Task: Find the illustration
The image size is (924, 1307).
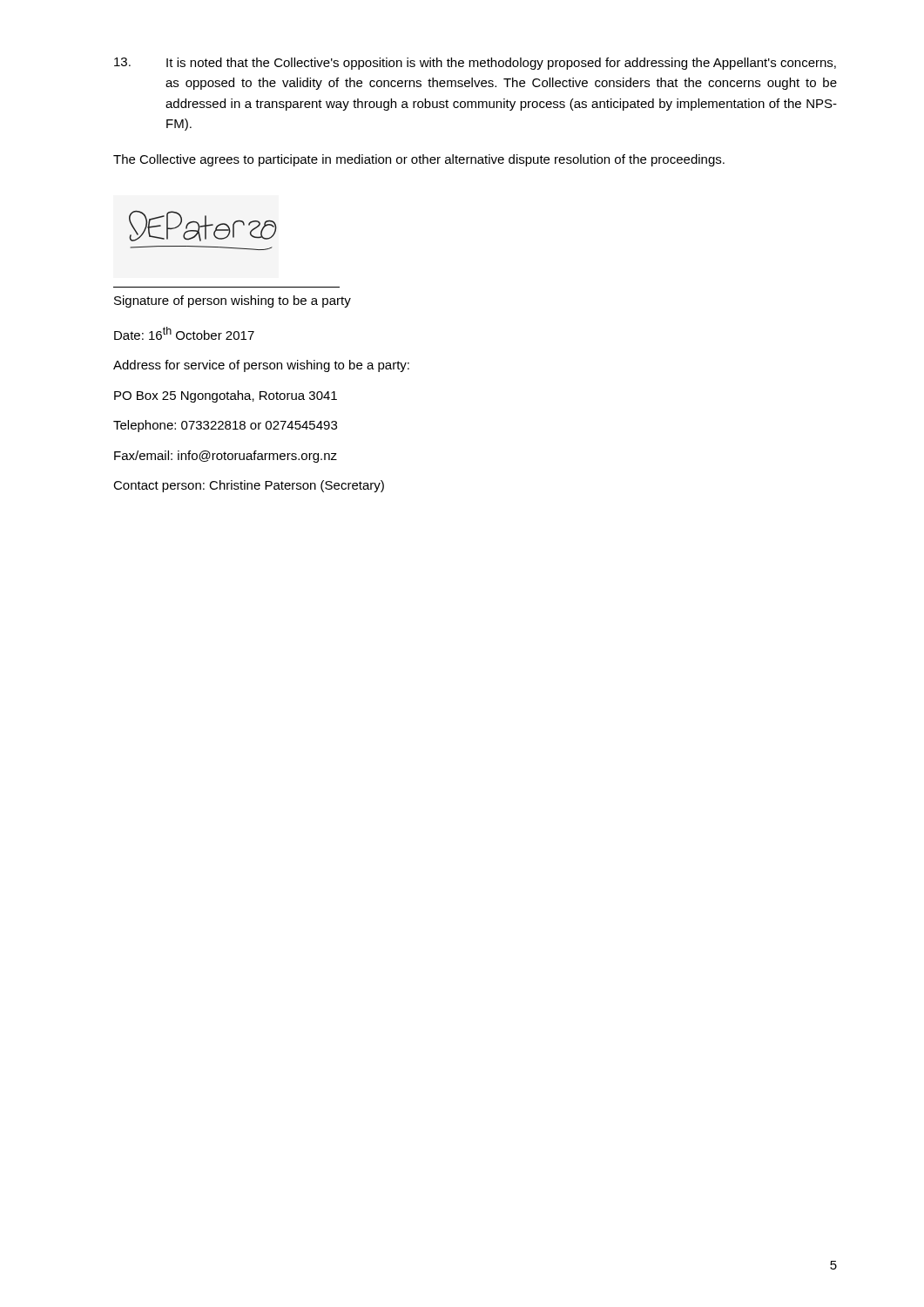Action: pos(475,237)
